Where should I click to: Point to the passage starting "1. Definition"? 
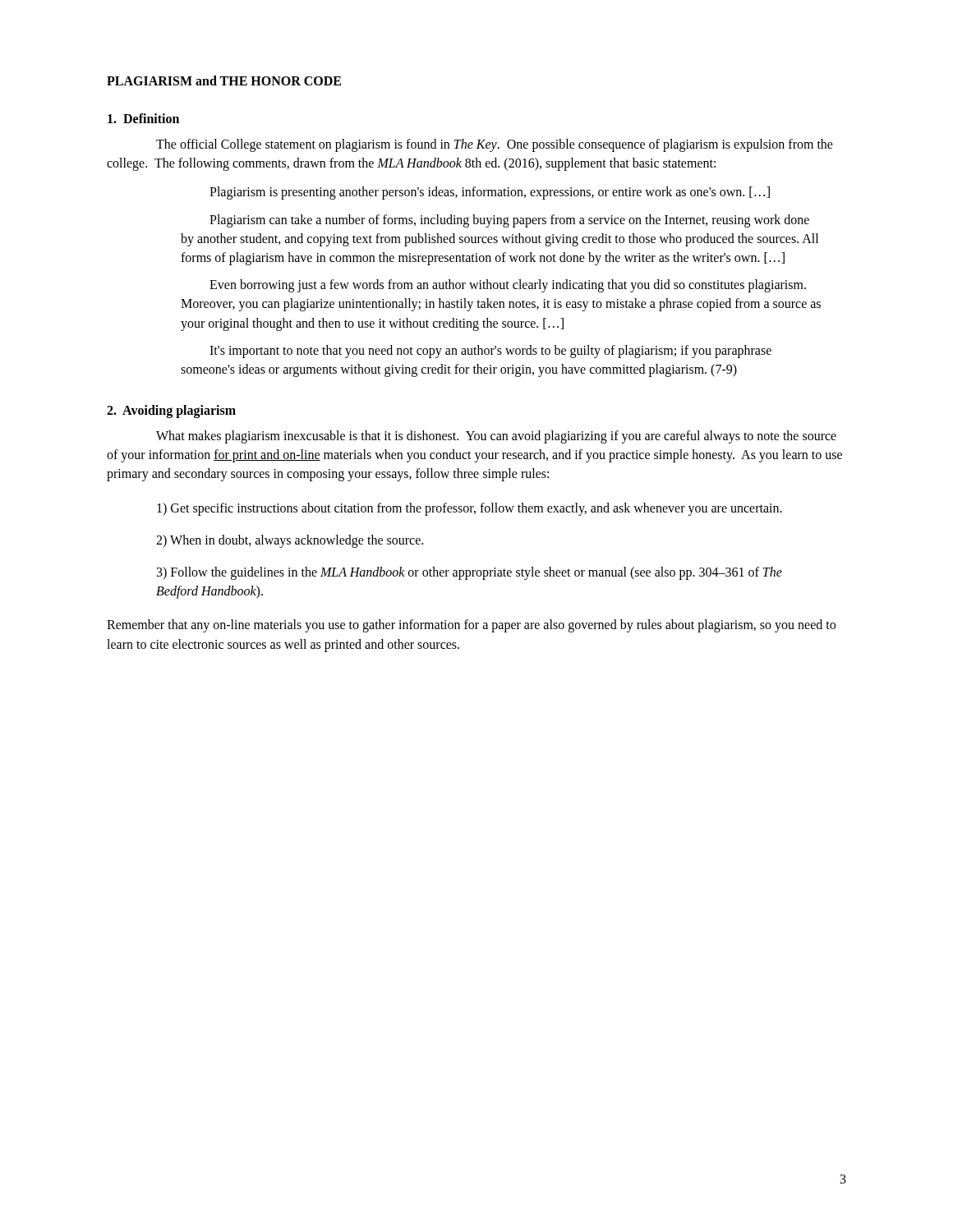[x=143, y=119]
